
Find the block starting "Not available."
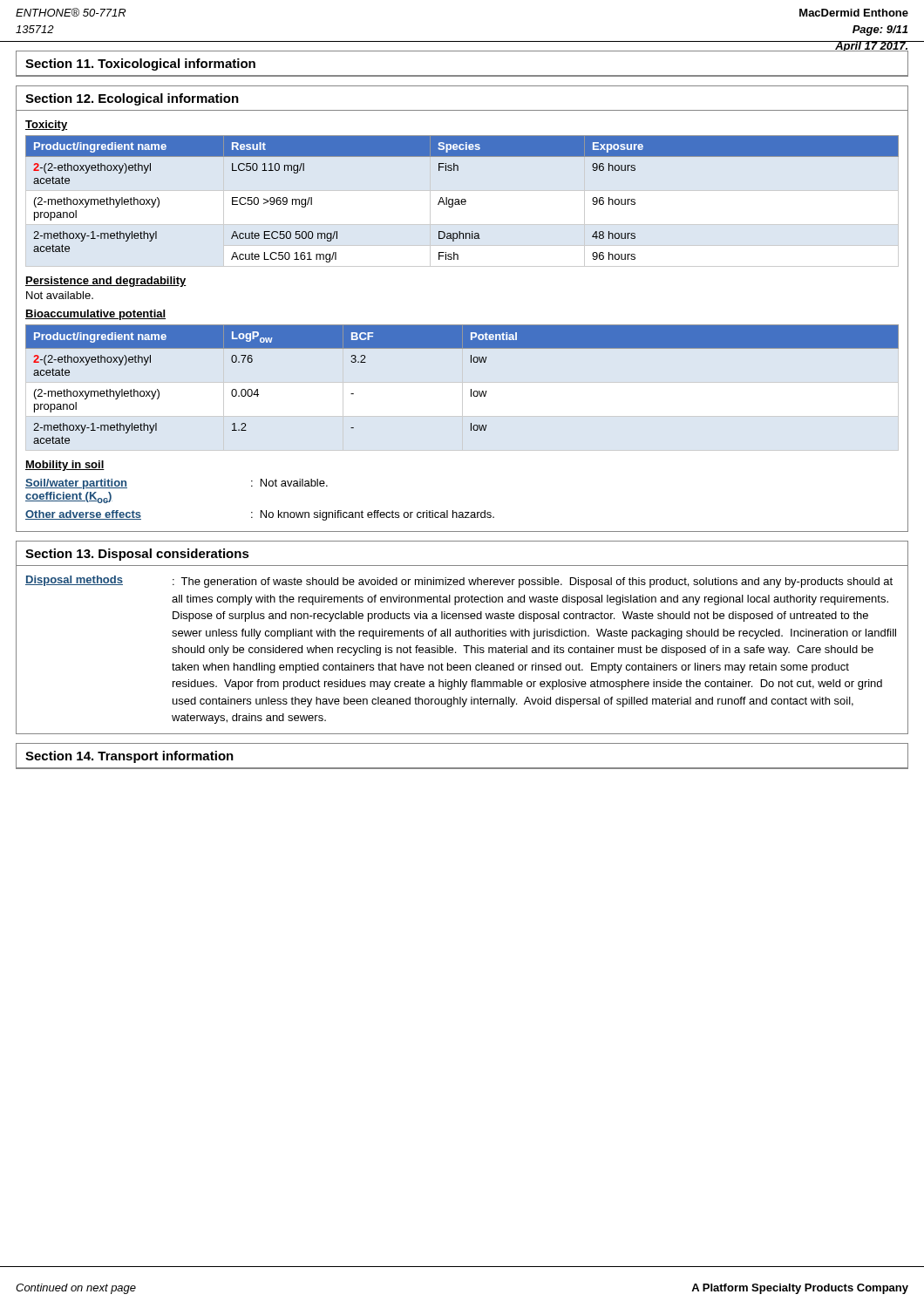tap(60, 295)
